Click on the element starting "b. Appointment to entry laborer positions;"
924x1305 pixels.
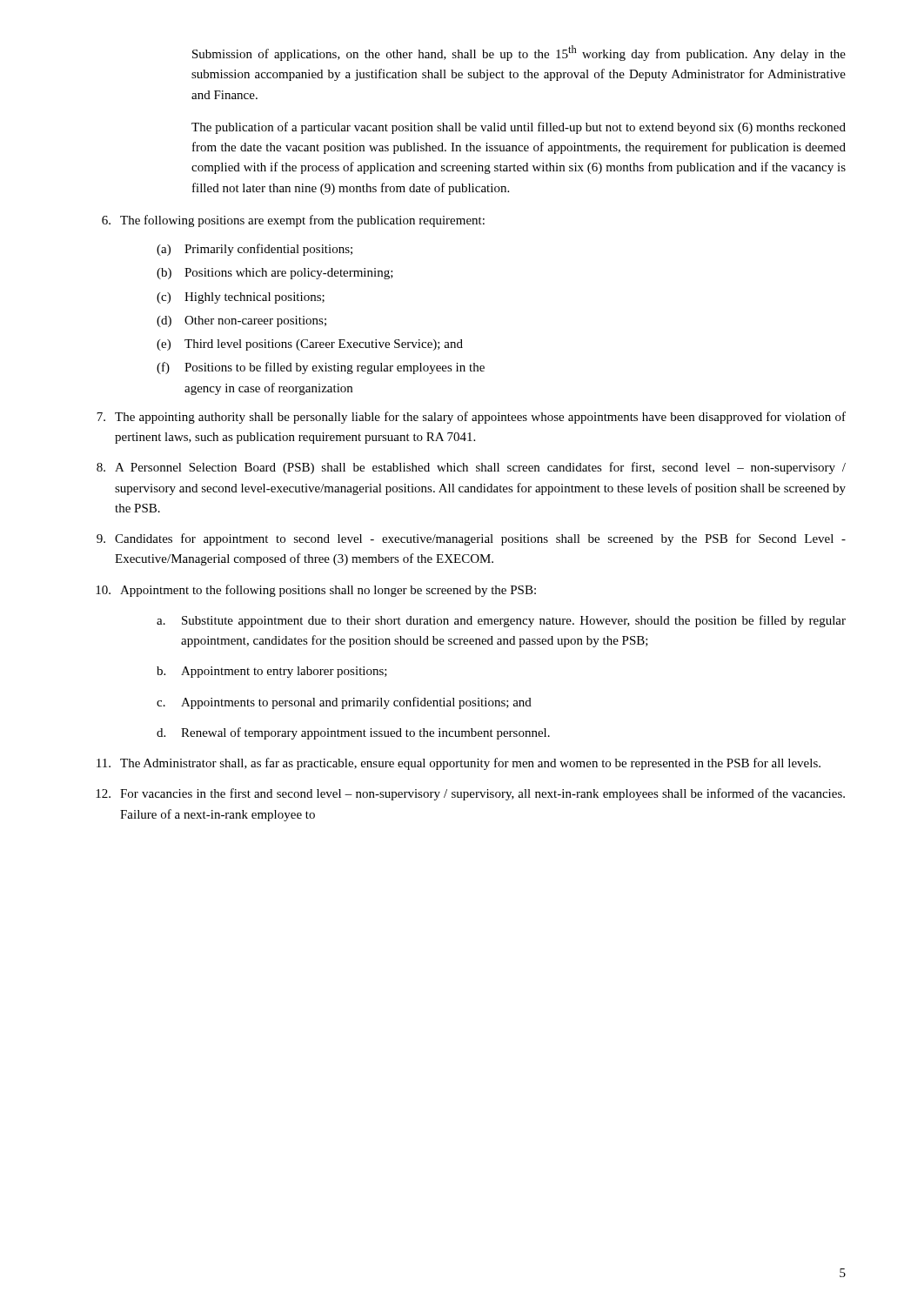272,672
